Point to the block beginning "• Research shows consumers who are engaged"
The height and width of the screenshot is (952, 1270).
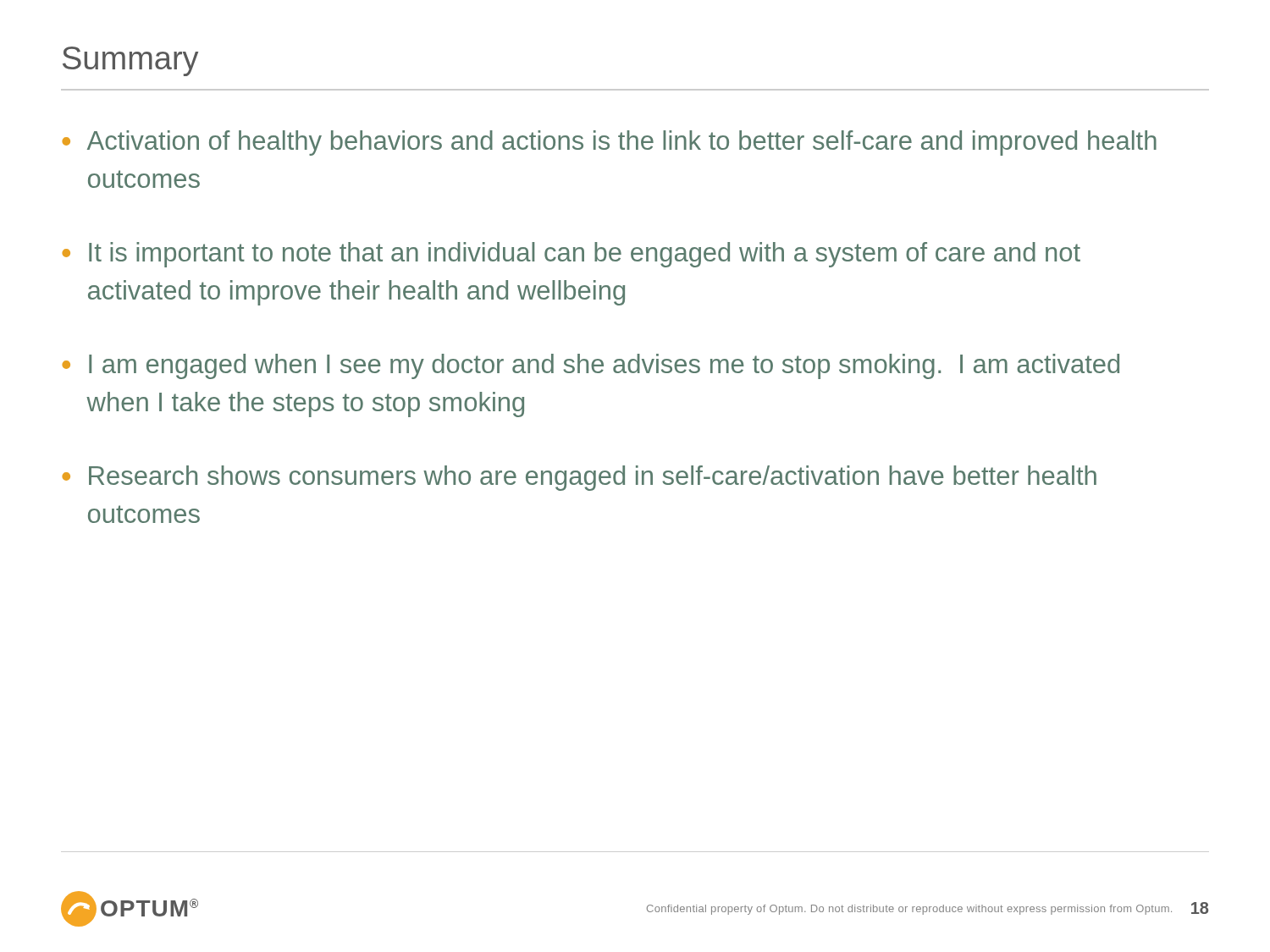pyautogui.click(x=623, y=496)
